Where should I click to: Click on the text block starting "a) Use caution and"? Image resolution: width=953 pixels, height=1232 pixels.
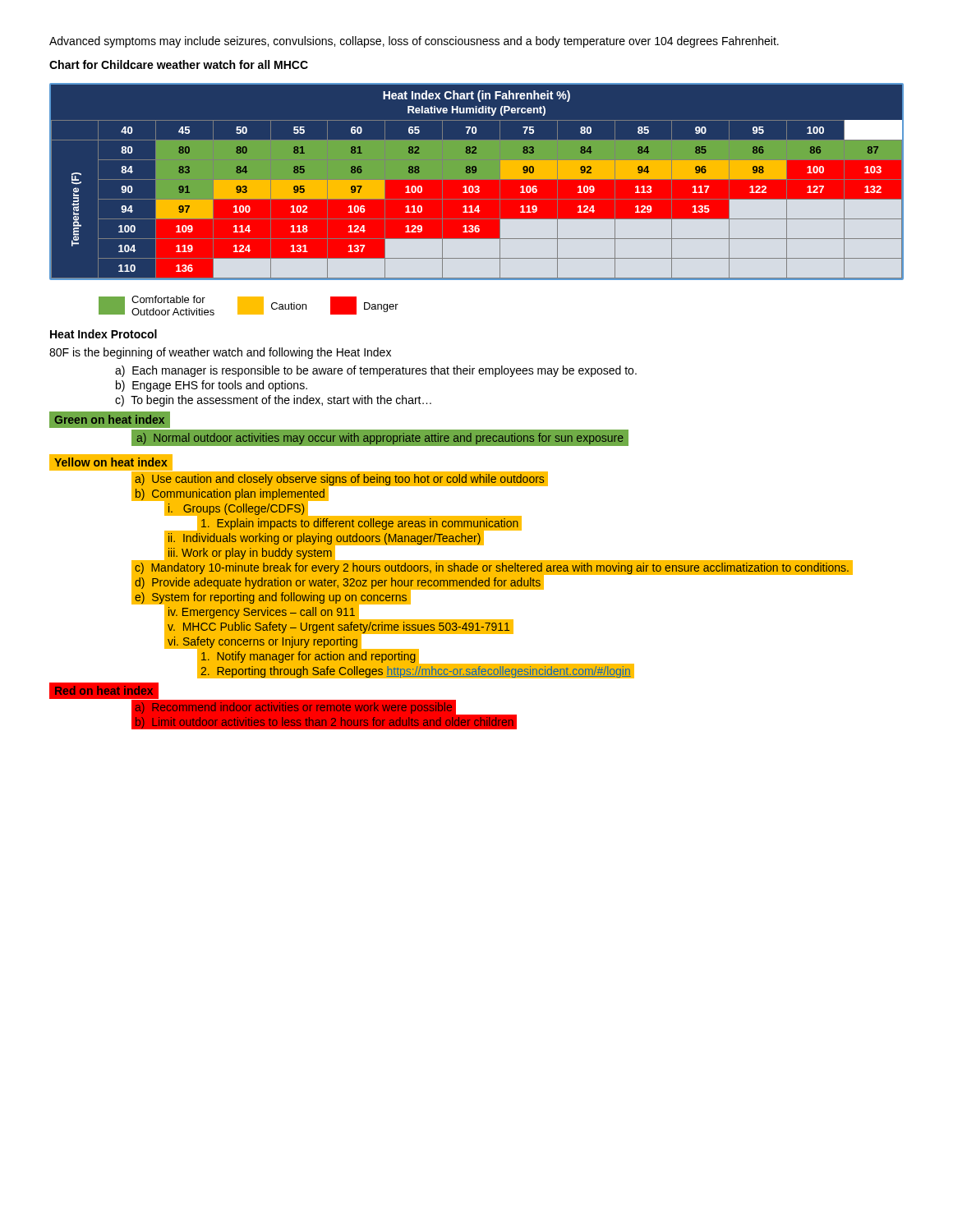click(x=340, y=479)
